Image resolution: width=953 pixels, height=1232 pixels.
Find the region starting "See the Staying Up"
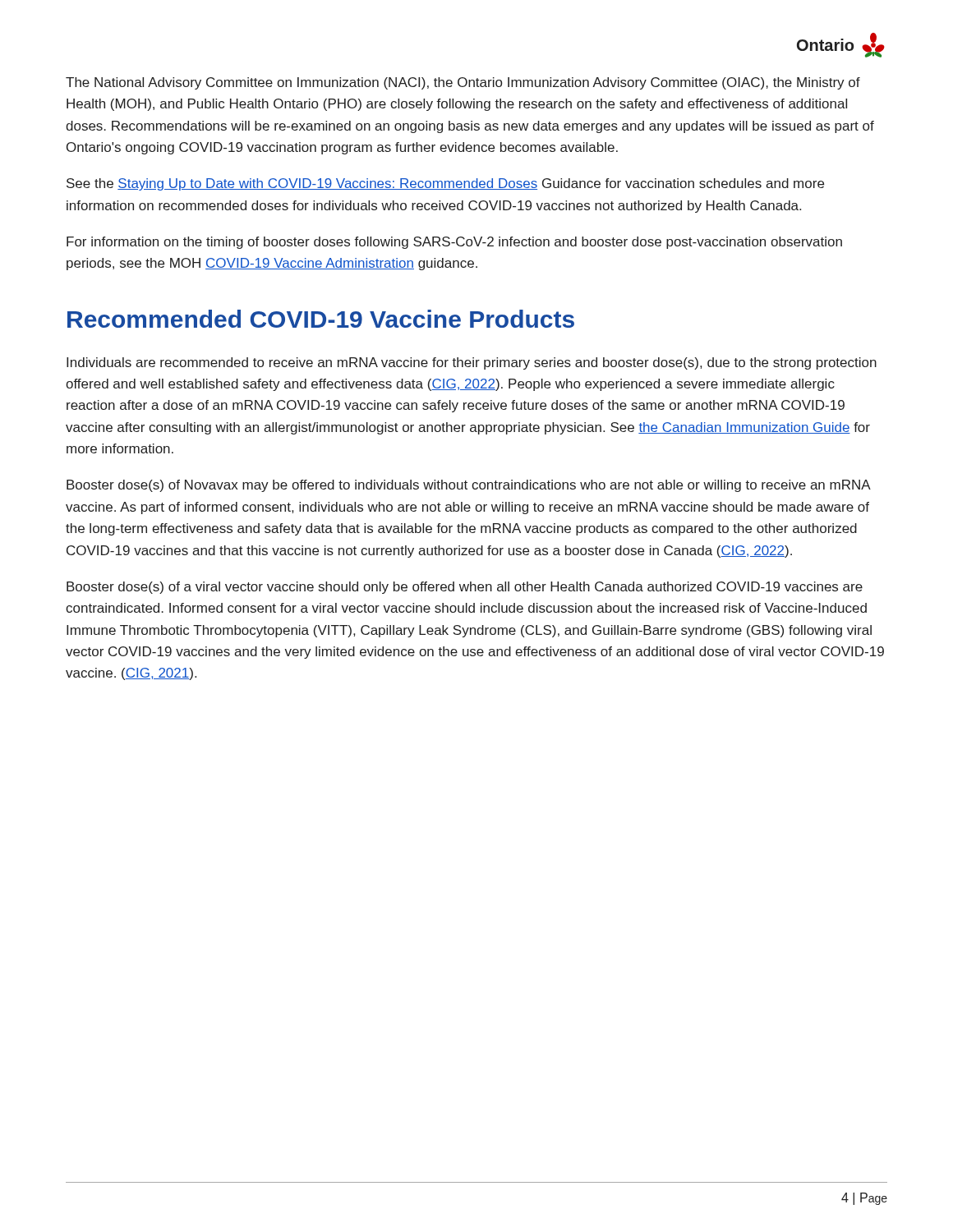click(476, 195)
